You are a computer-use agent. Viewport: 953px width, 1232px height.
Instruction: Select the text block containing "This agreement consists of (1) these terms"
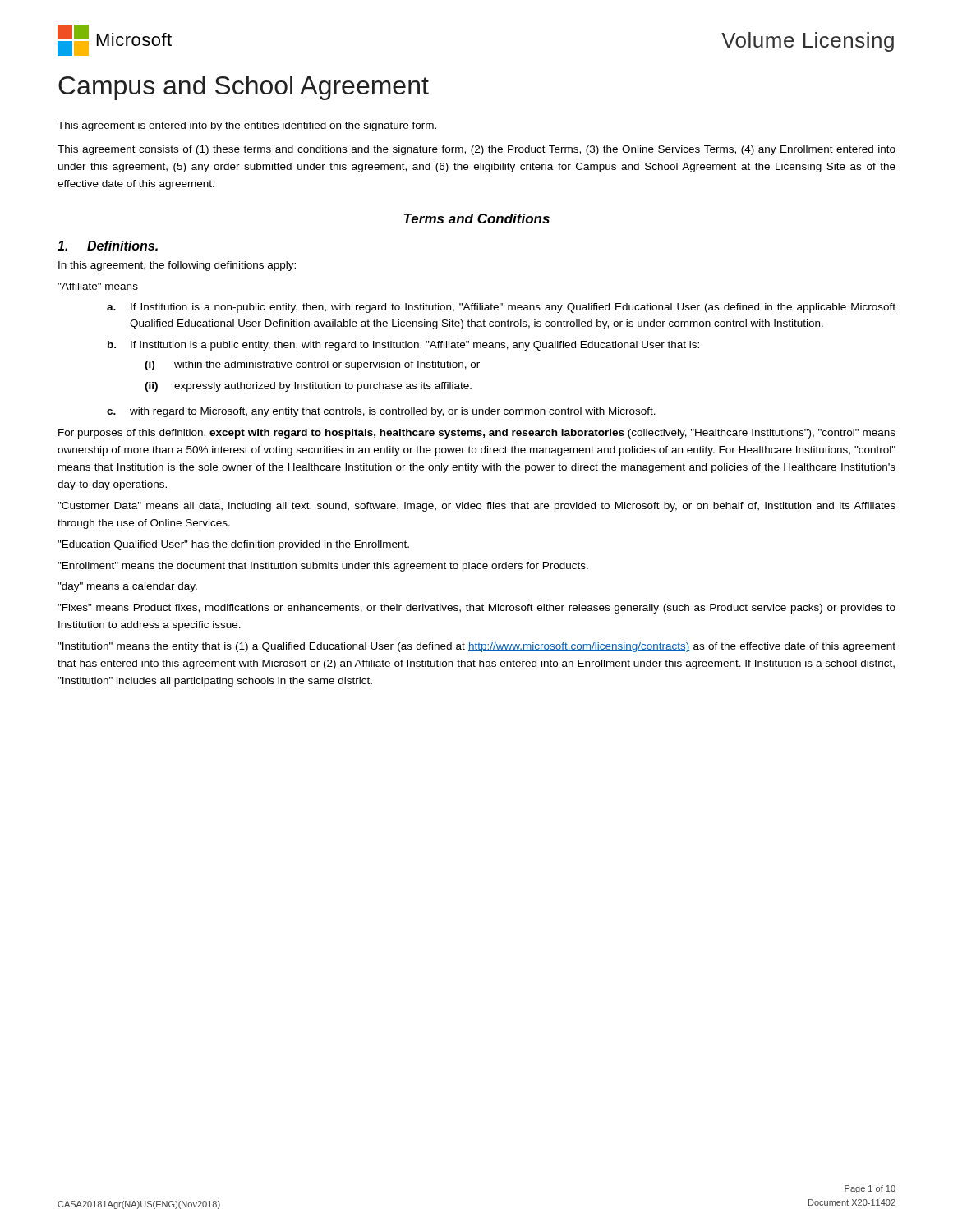(476, 166)
